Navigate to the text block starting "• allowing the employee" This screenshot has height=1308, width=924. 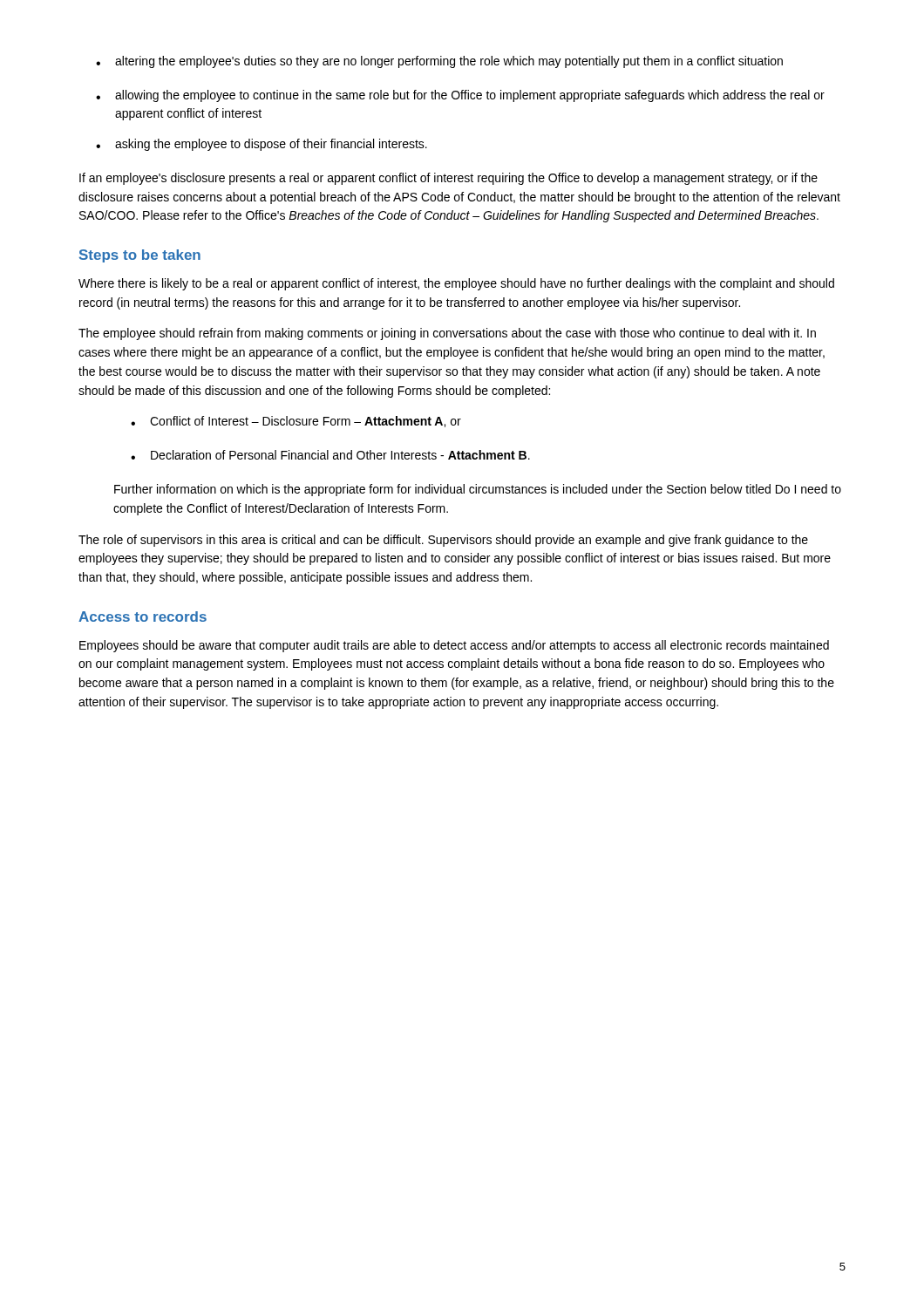tap(471, 105)
